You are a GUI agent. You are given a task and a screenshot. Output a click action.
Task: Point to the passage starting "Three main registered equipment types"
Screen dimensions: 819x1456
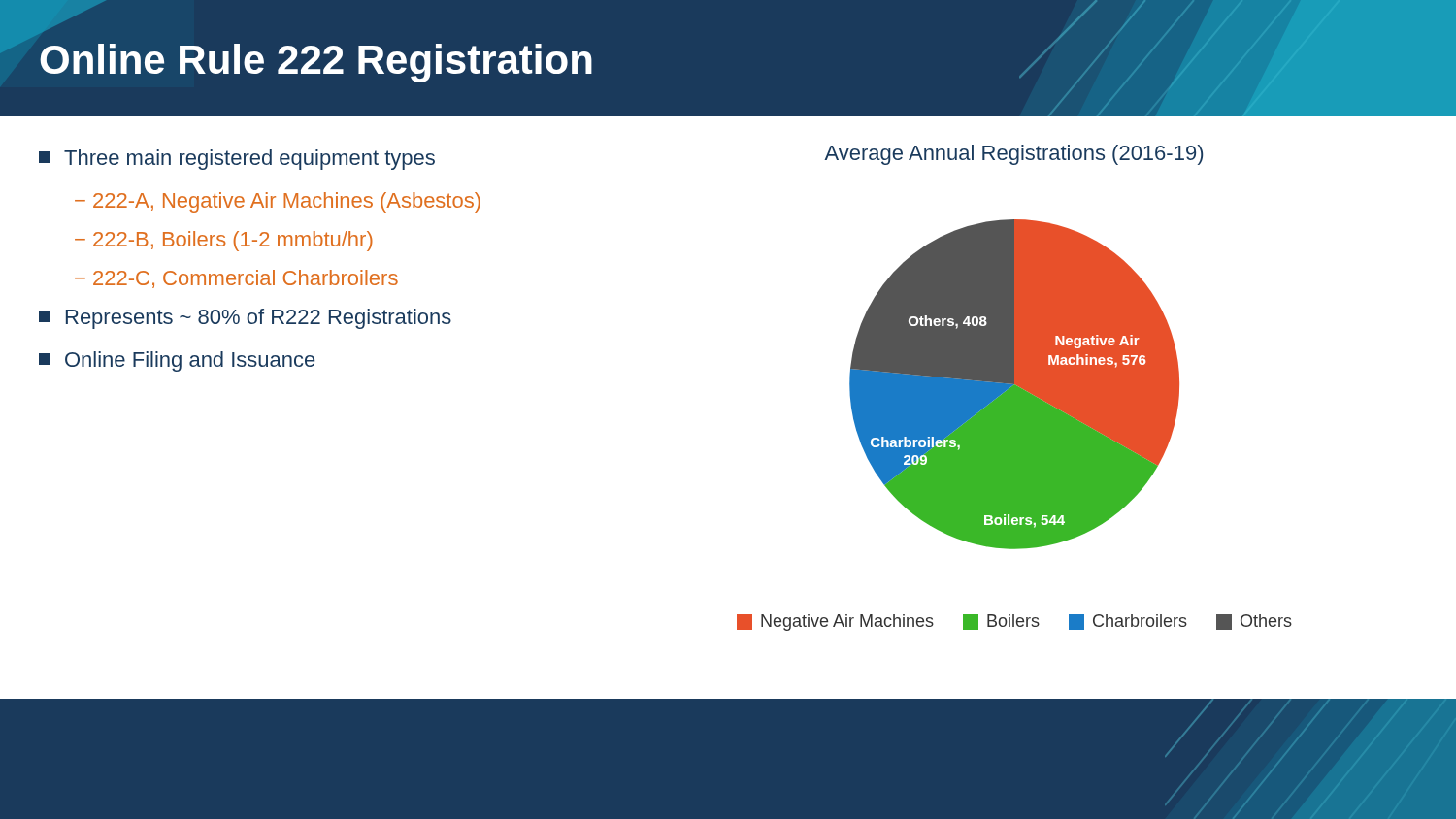coord(237,158)
